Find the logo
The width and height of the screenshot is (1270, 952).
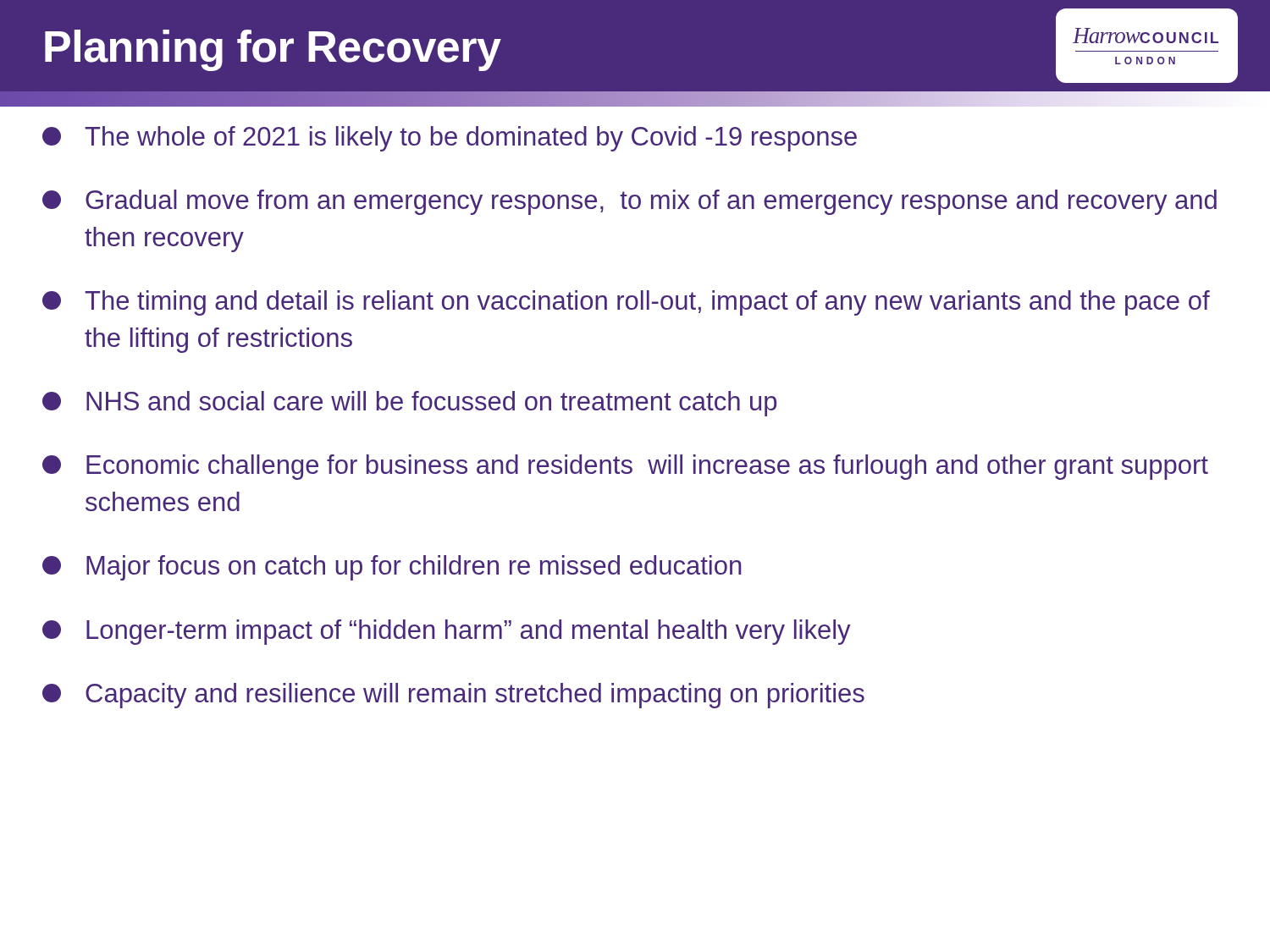point(1147,46)
